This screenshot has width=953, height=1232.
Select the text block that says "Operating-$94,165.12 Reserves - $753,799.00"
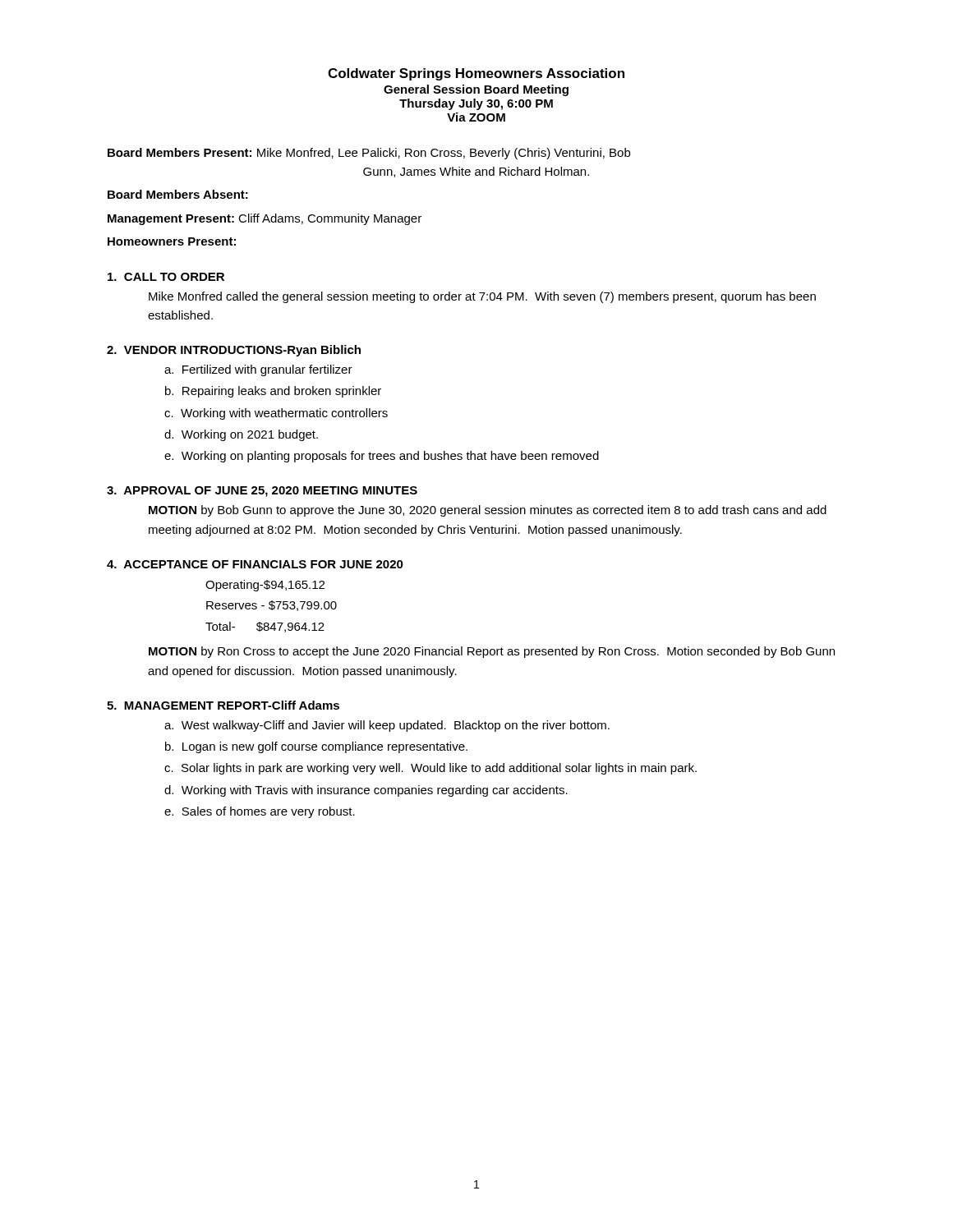point(271,605)
